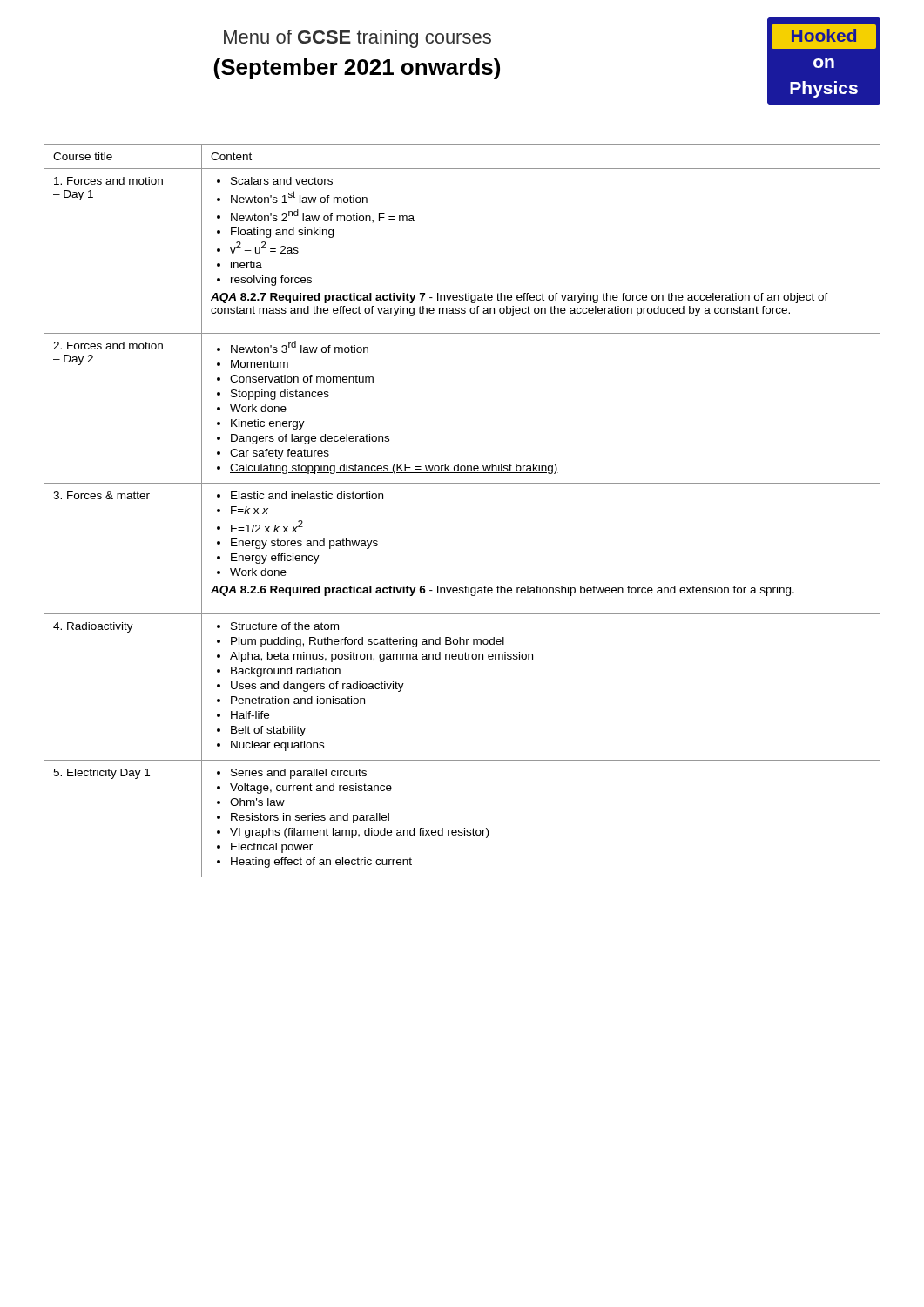The height and width of the screenshot is (1307, 924).
Task: Select the table that reads "Elastic and inelastic"
Action: (462, 510)
